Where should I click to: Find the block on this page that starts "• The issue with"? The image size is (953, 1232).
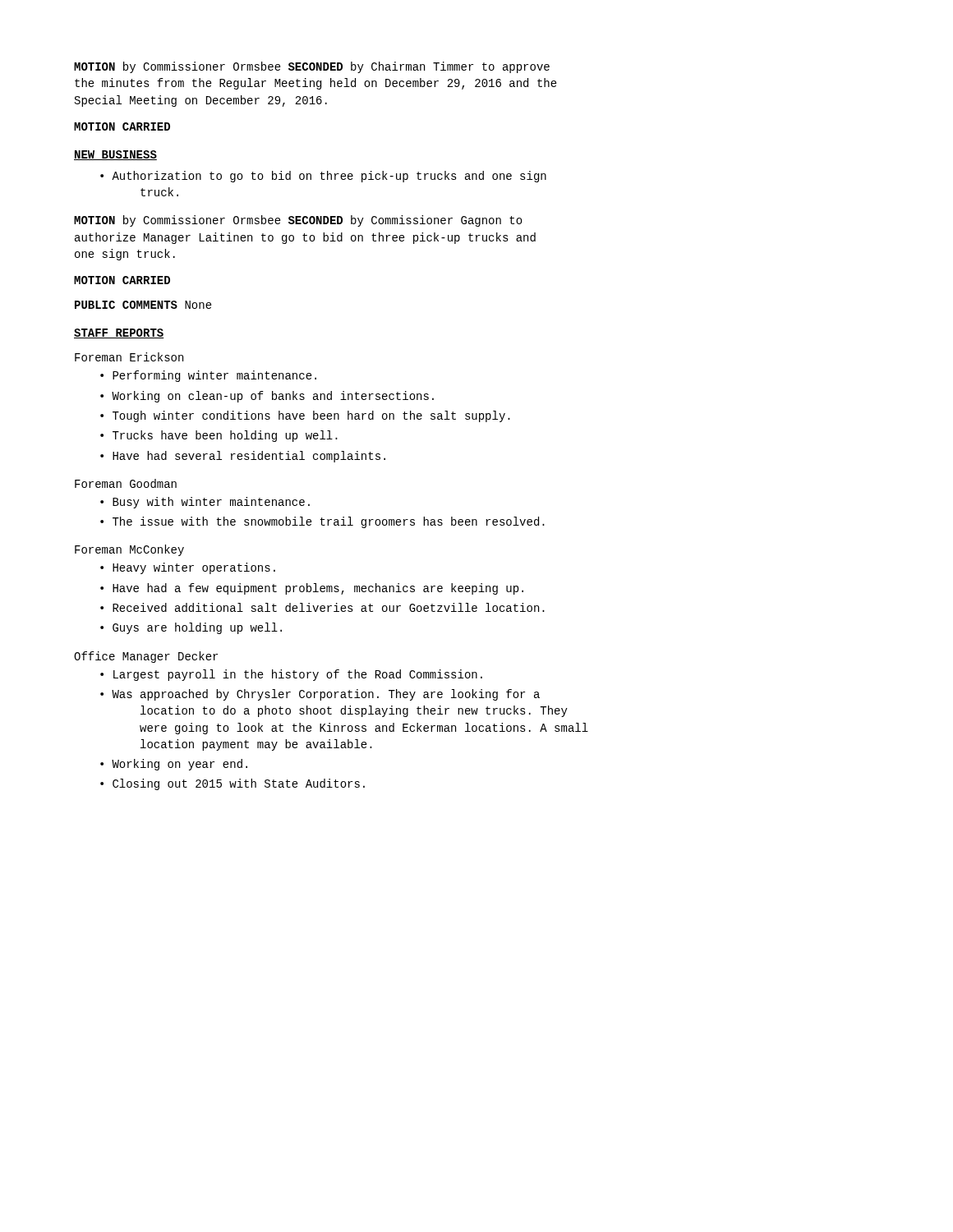click(489, 523)
